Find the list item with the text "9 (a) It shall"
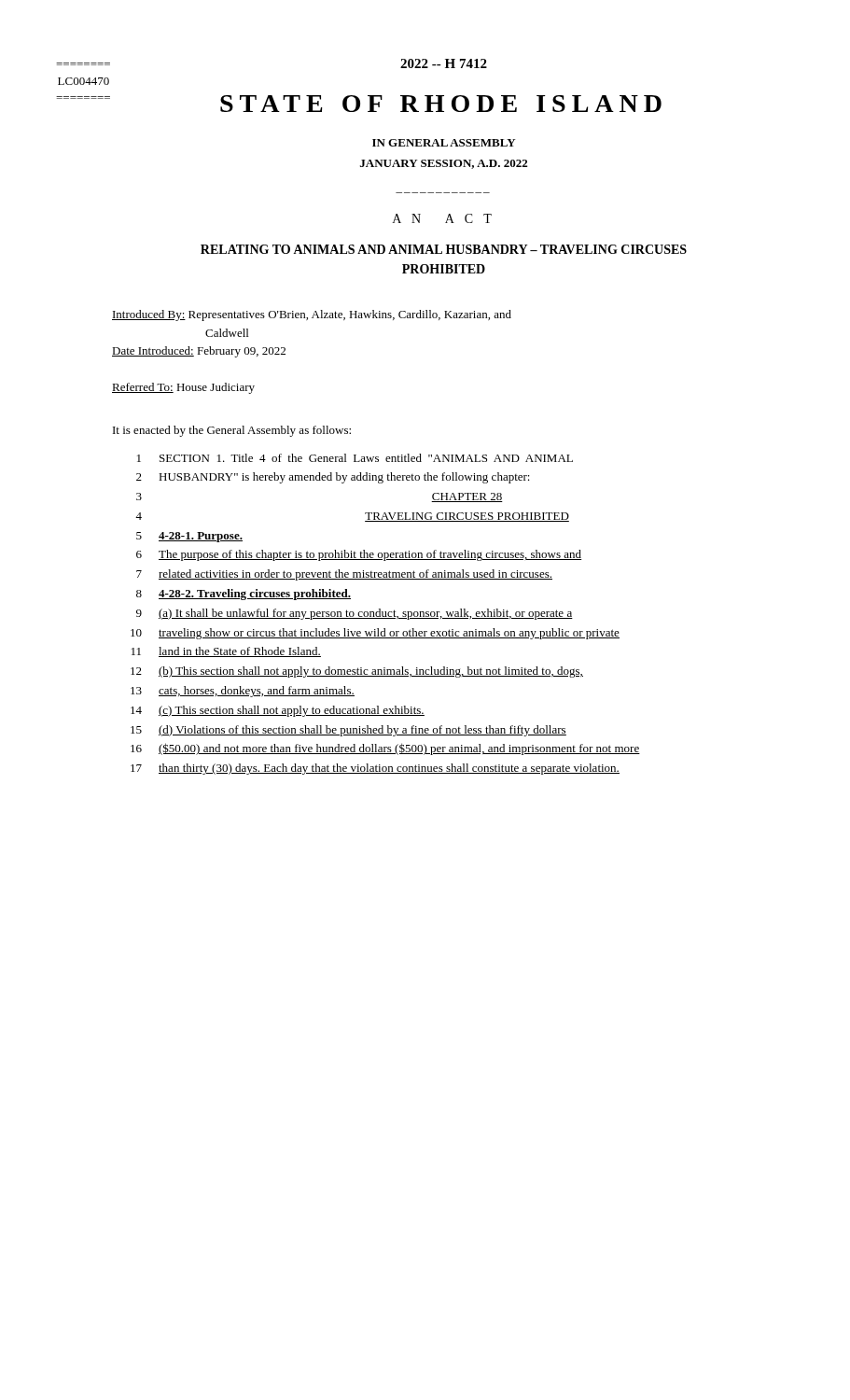 point(444,613)
